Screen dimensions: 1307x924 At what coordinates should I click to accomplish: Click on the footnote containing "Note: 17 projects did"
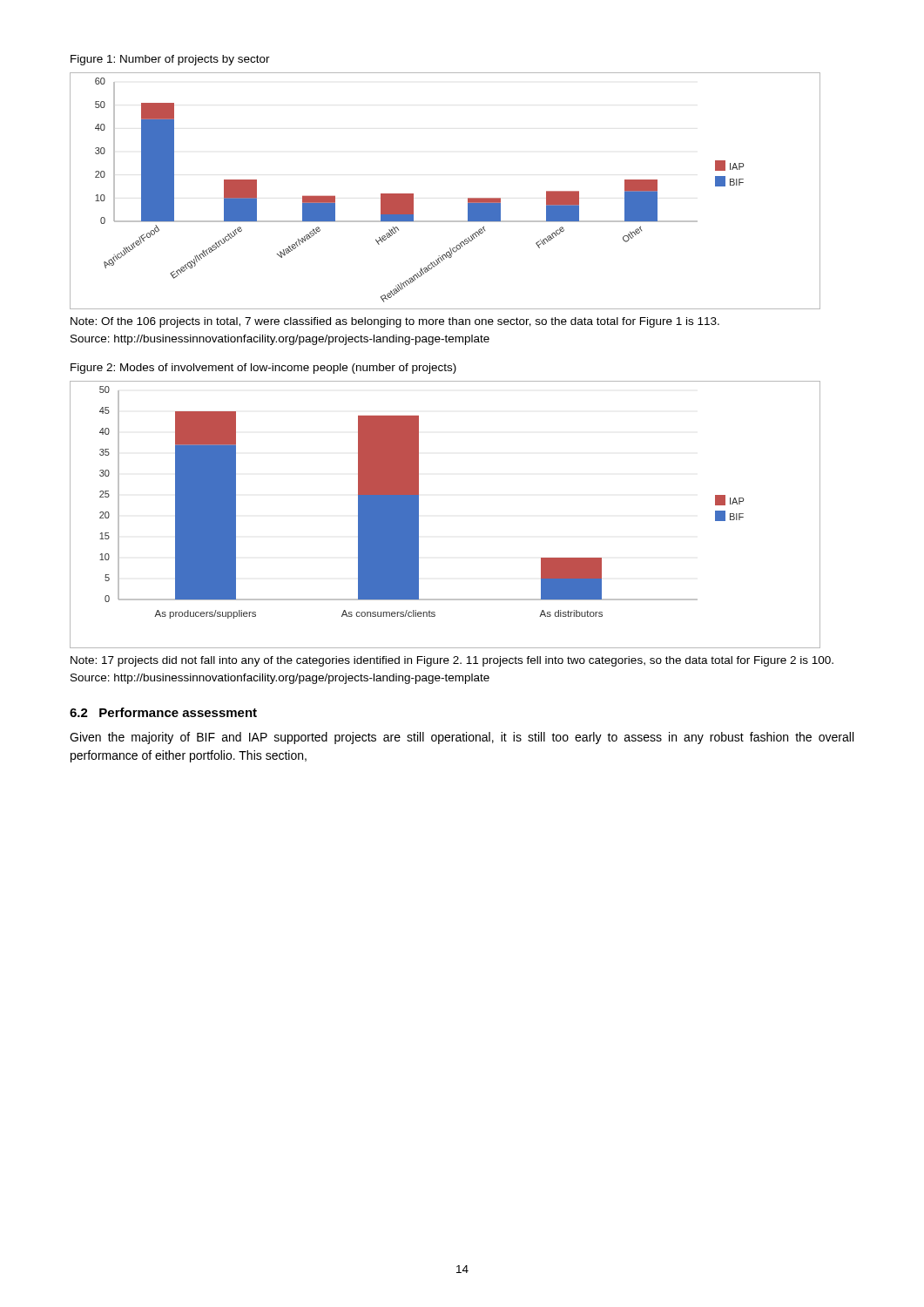click(452, 660)
